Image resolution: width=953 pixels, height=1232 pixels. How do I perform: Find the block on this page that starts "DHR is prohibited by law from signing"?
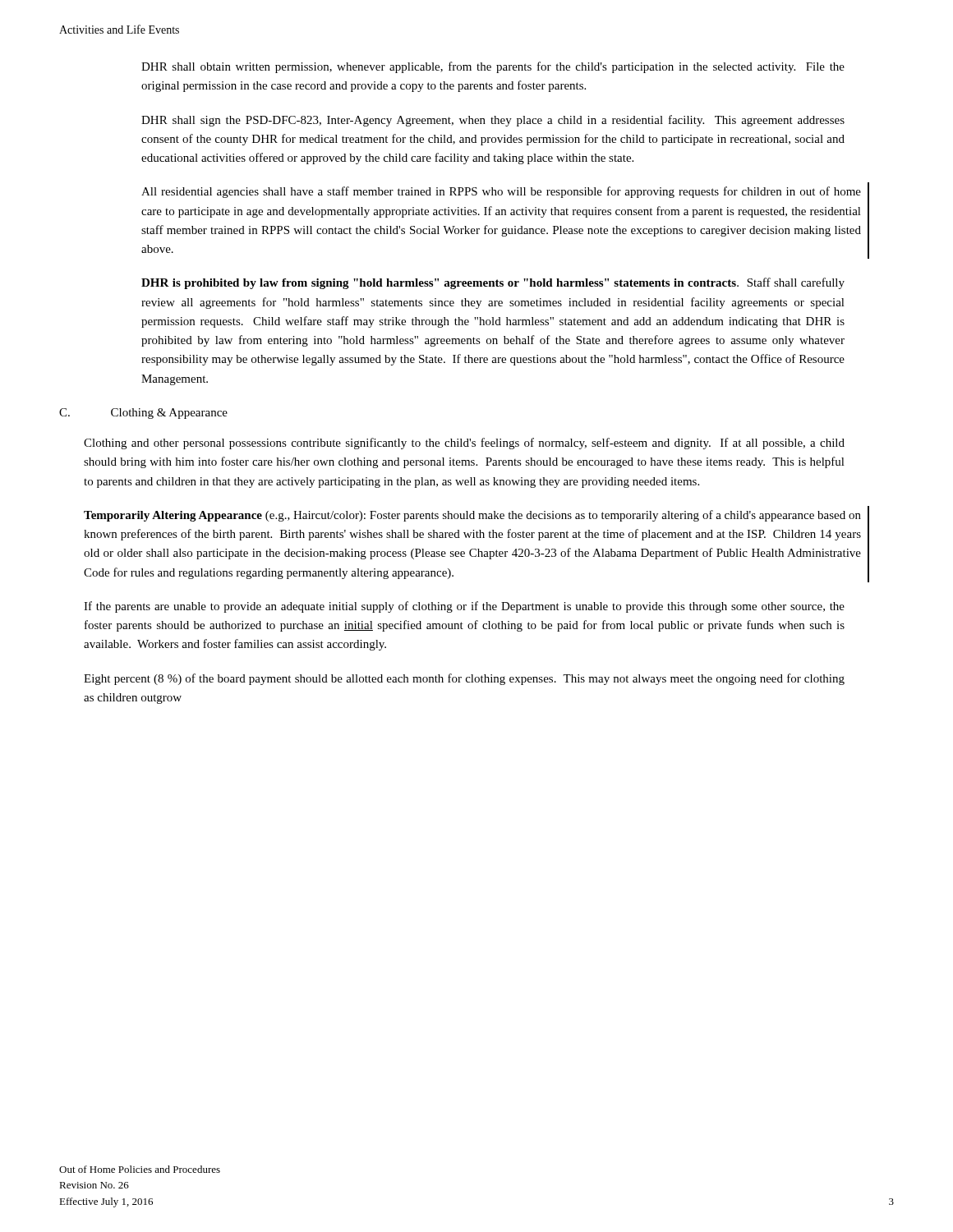pyautogui.click(x=493, y=330)
